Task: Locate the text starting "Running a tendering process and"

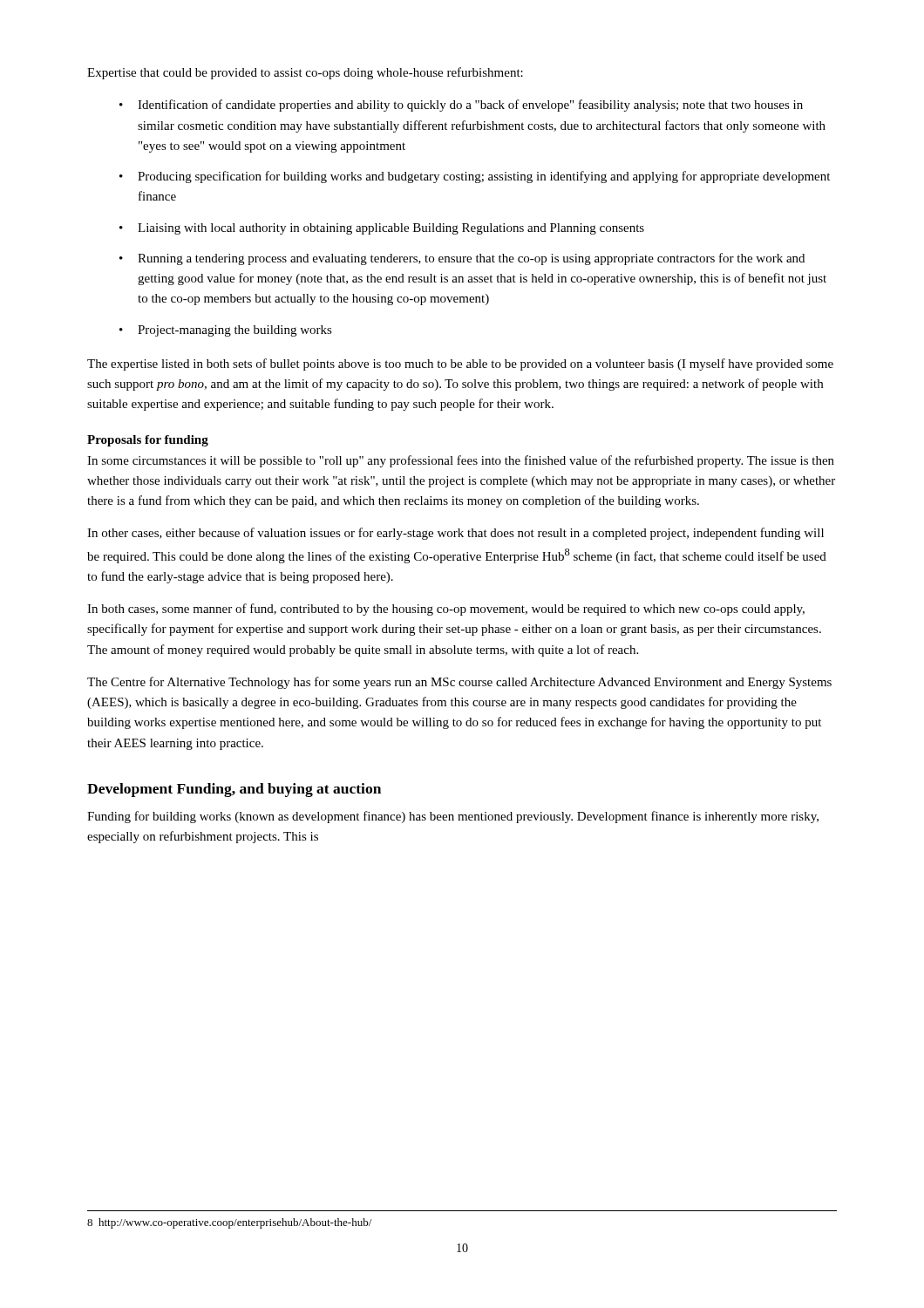Action: 482,278
